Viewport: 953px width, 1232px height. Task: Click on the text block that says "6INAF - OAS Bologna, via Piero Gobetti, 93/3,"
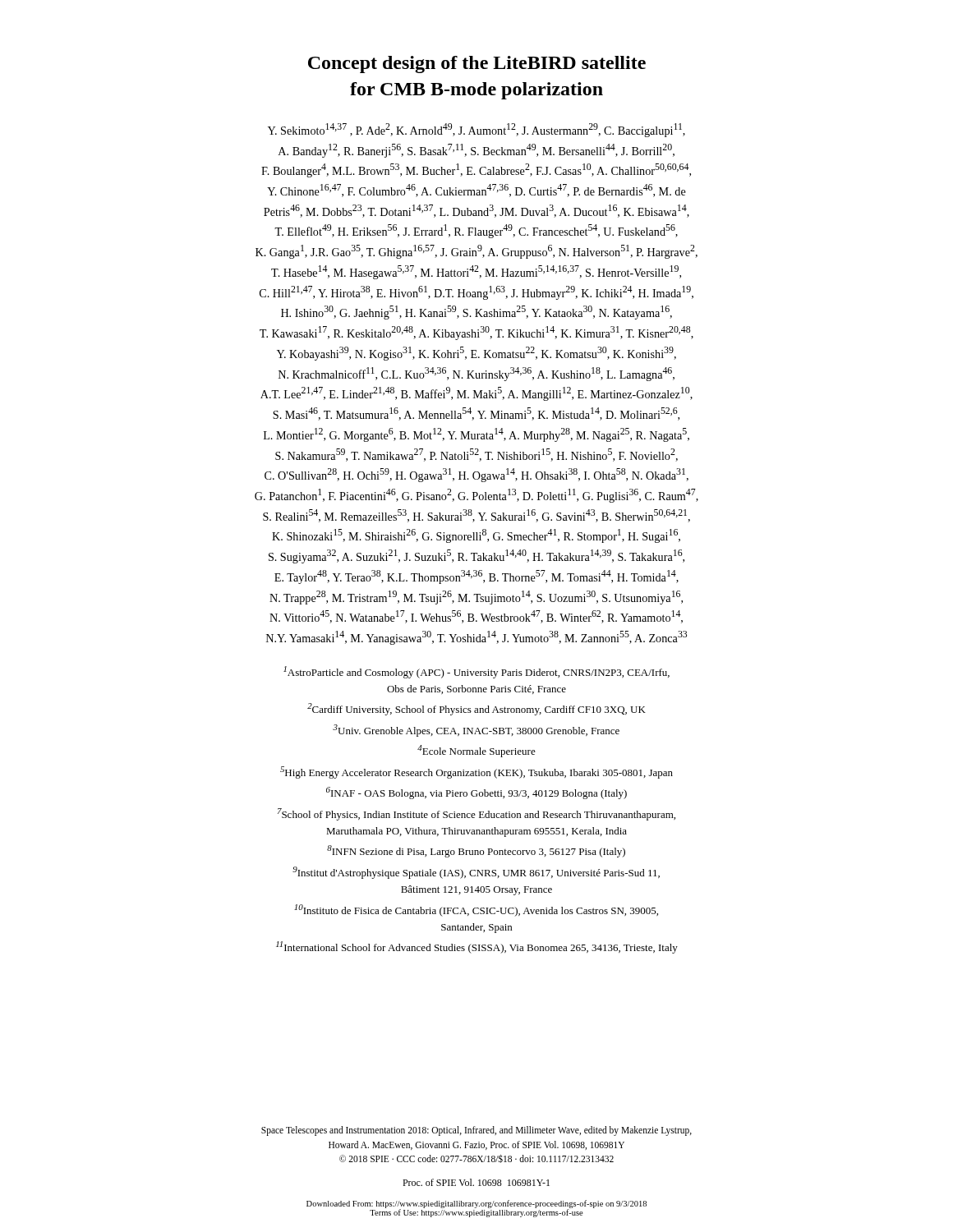(x=476, y=792)
